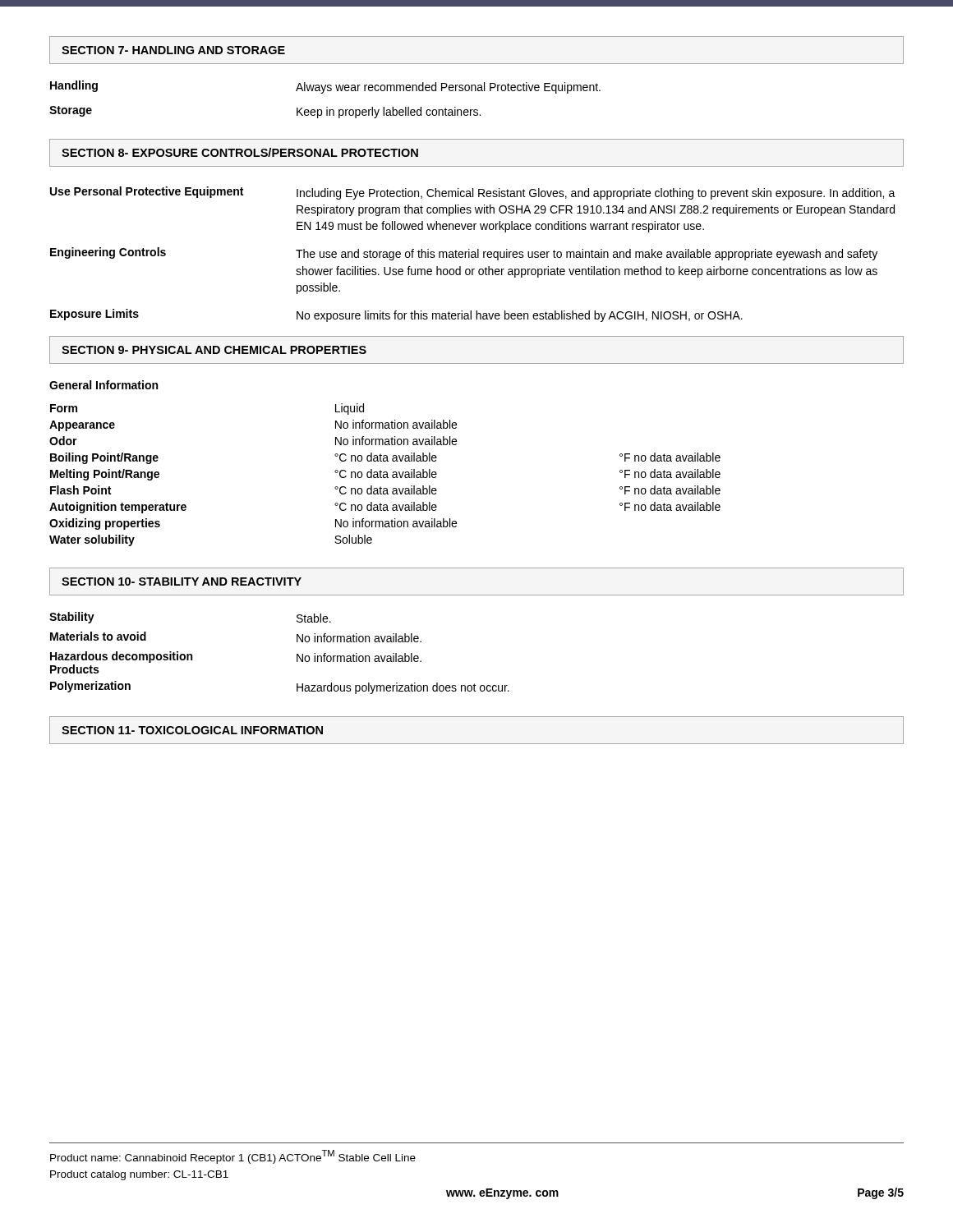Select the passage starting "SECTION 7- HANDLING AND"

point(173,50)
